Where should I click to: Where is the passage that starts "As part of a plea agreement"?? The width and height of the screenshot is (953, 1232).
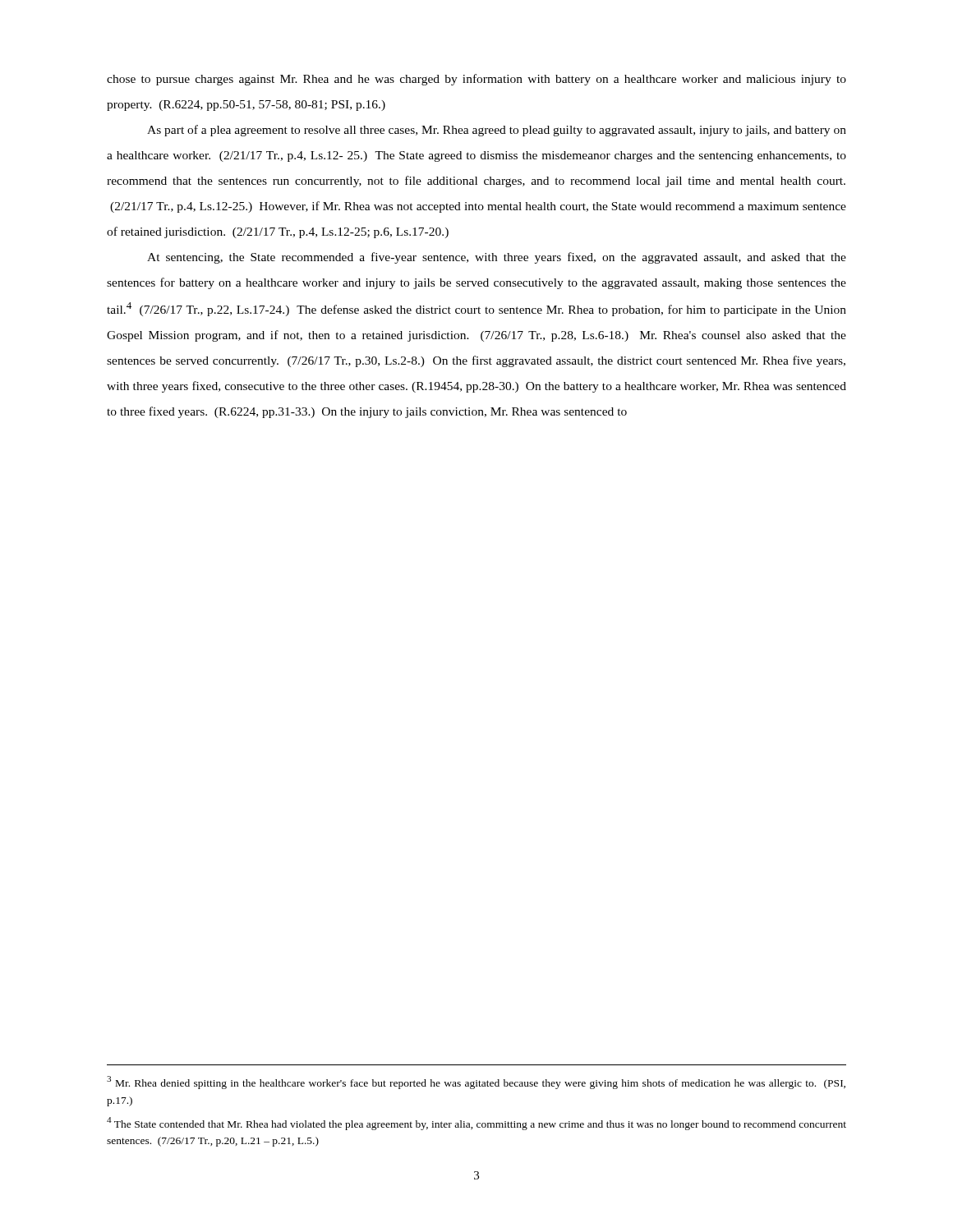point(476,180)
